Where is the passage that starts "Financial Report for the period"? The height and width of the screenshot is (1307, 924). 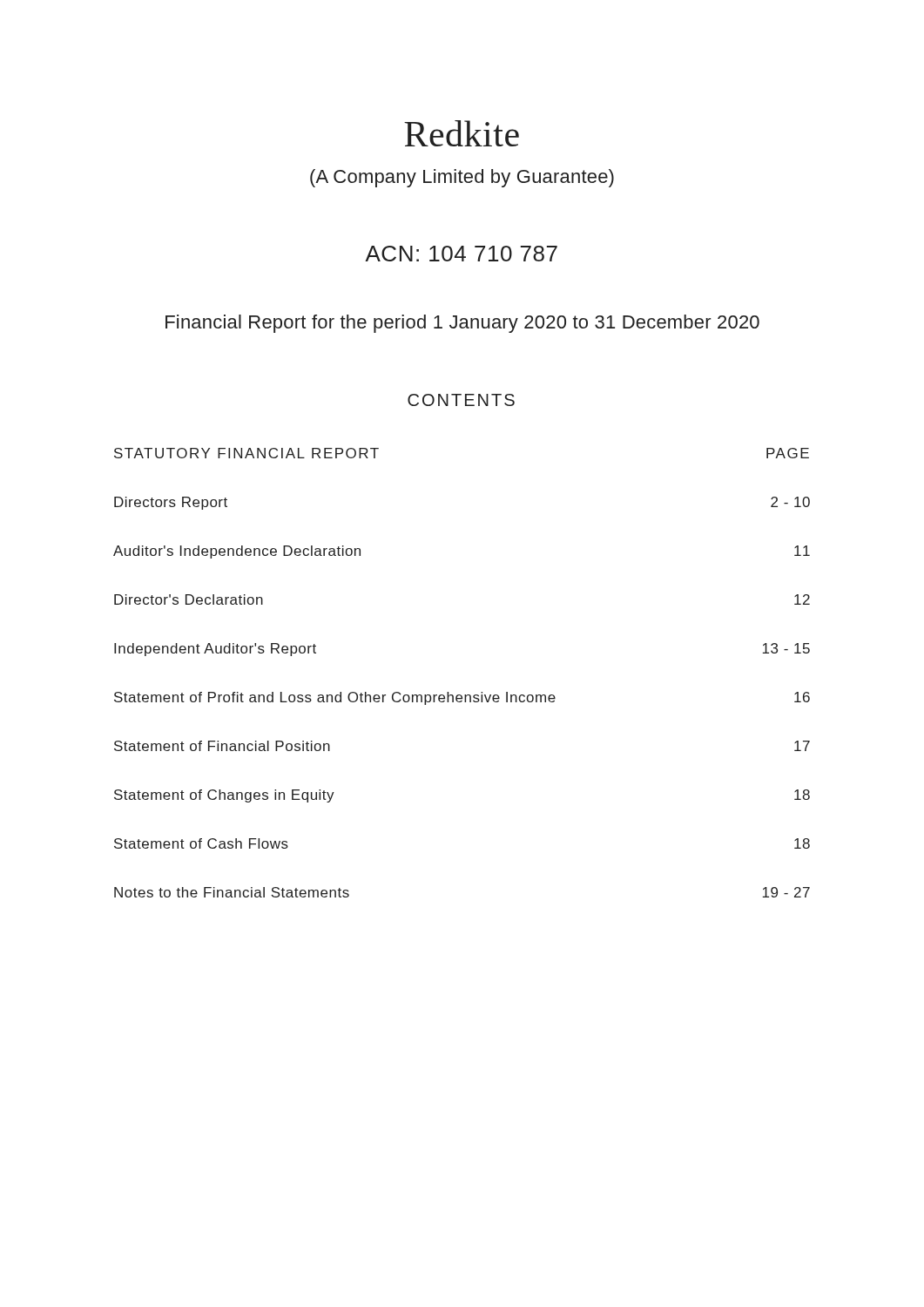462,322
